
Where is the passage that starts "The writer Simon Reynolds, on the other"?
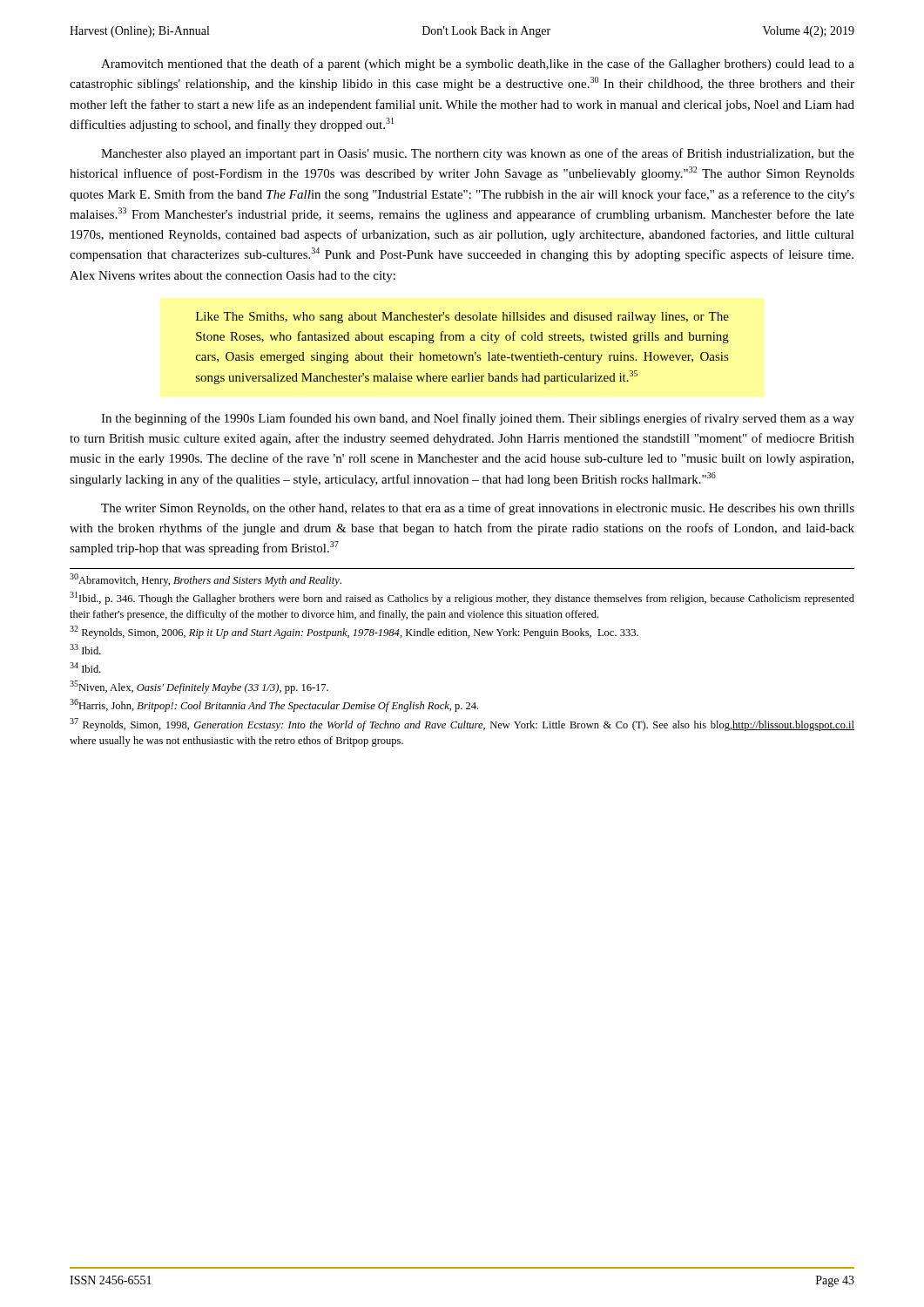coord(462,528)
